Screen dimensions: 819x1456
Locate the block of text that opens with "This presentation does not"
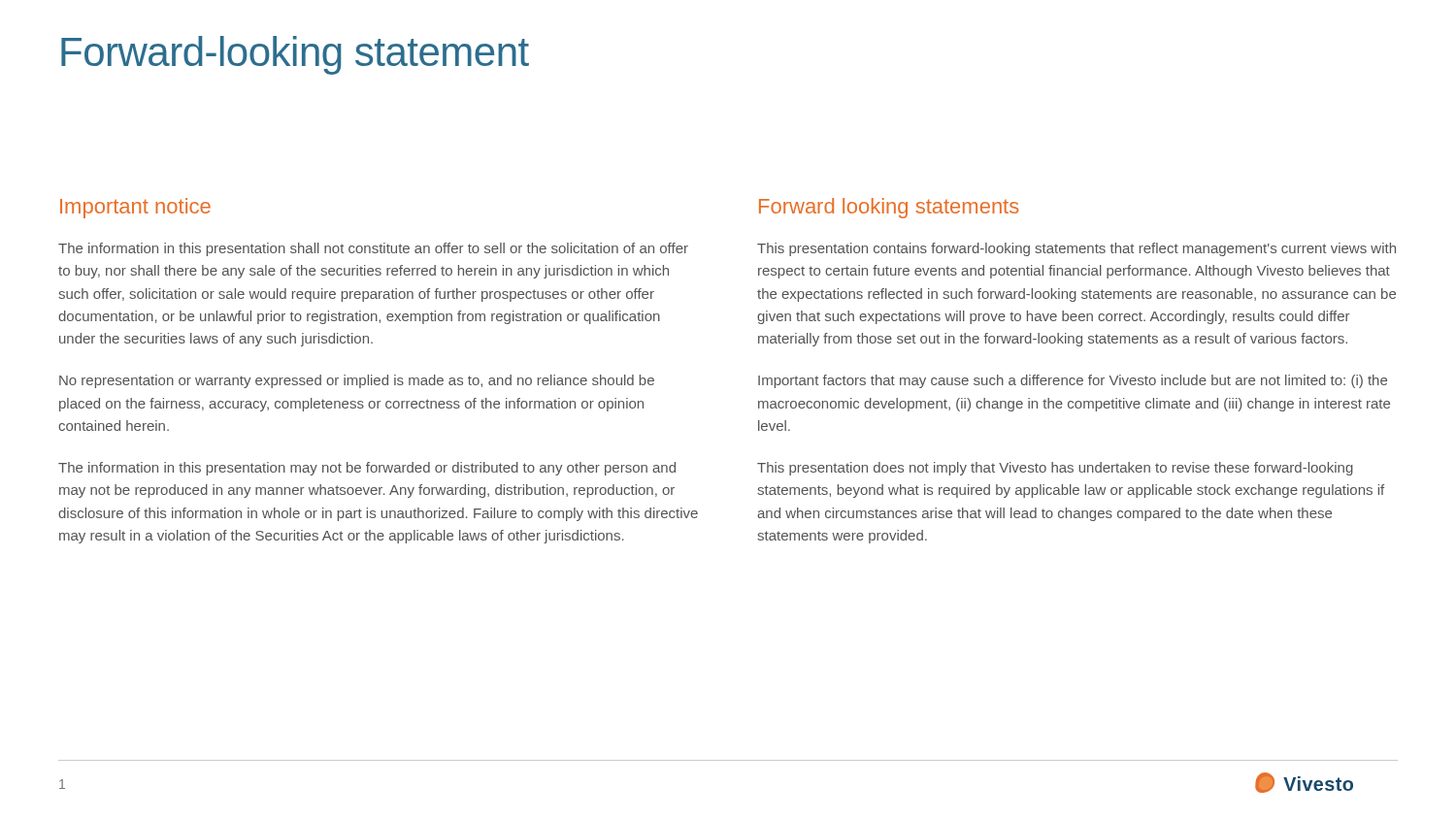click(1077, 501)
